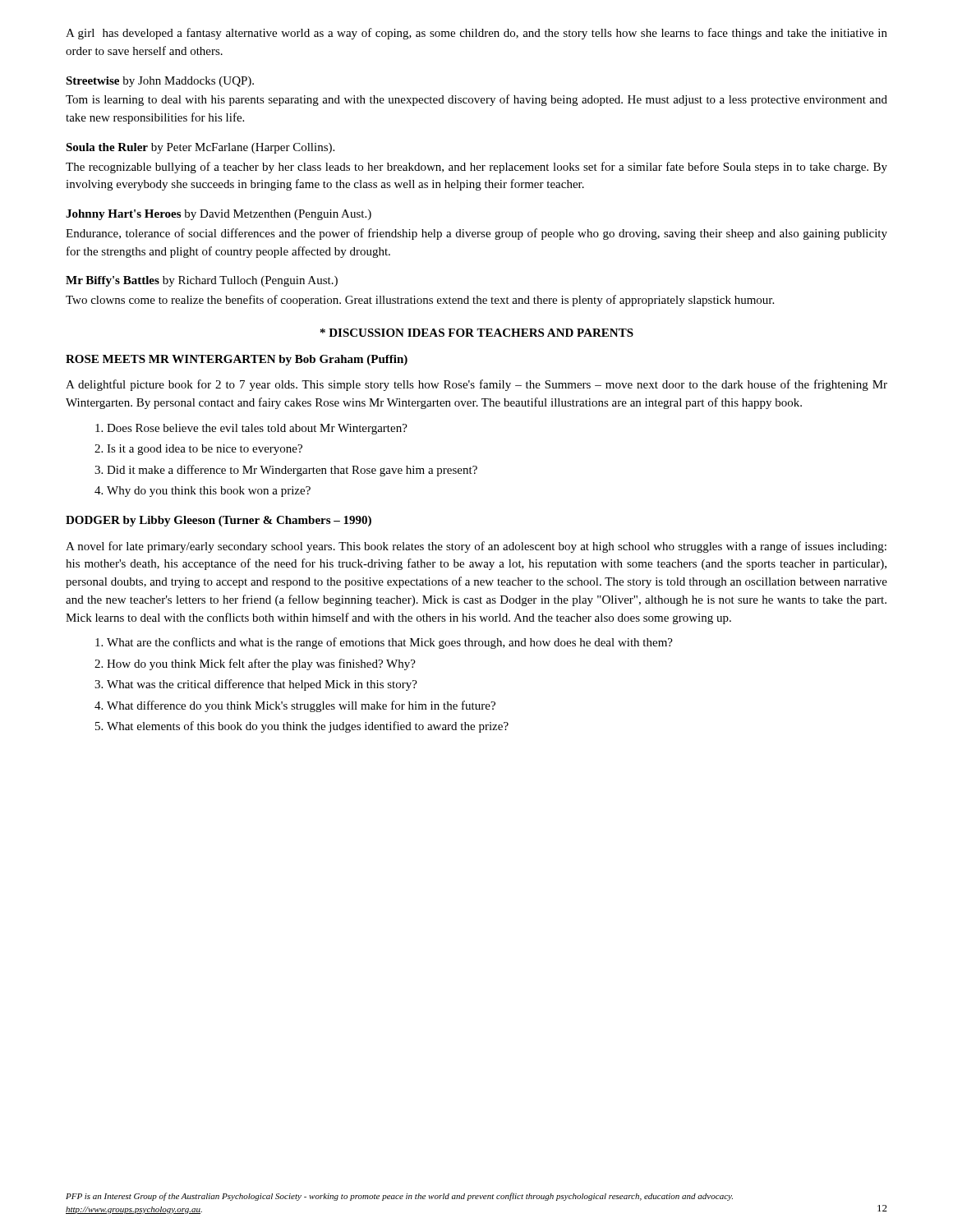Click the passage that begins "What difference do you think Mick's struggles"
953x1232 pixels.
(x=497, y=706)
